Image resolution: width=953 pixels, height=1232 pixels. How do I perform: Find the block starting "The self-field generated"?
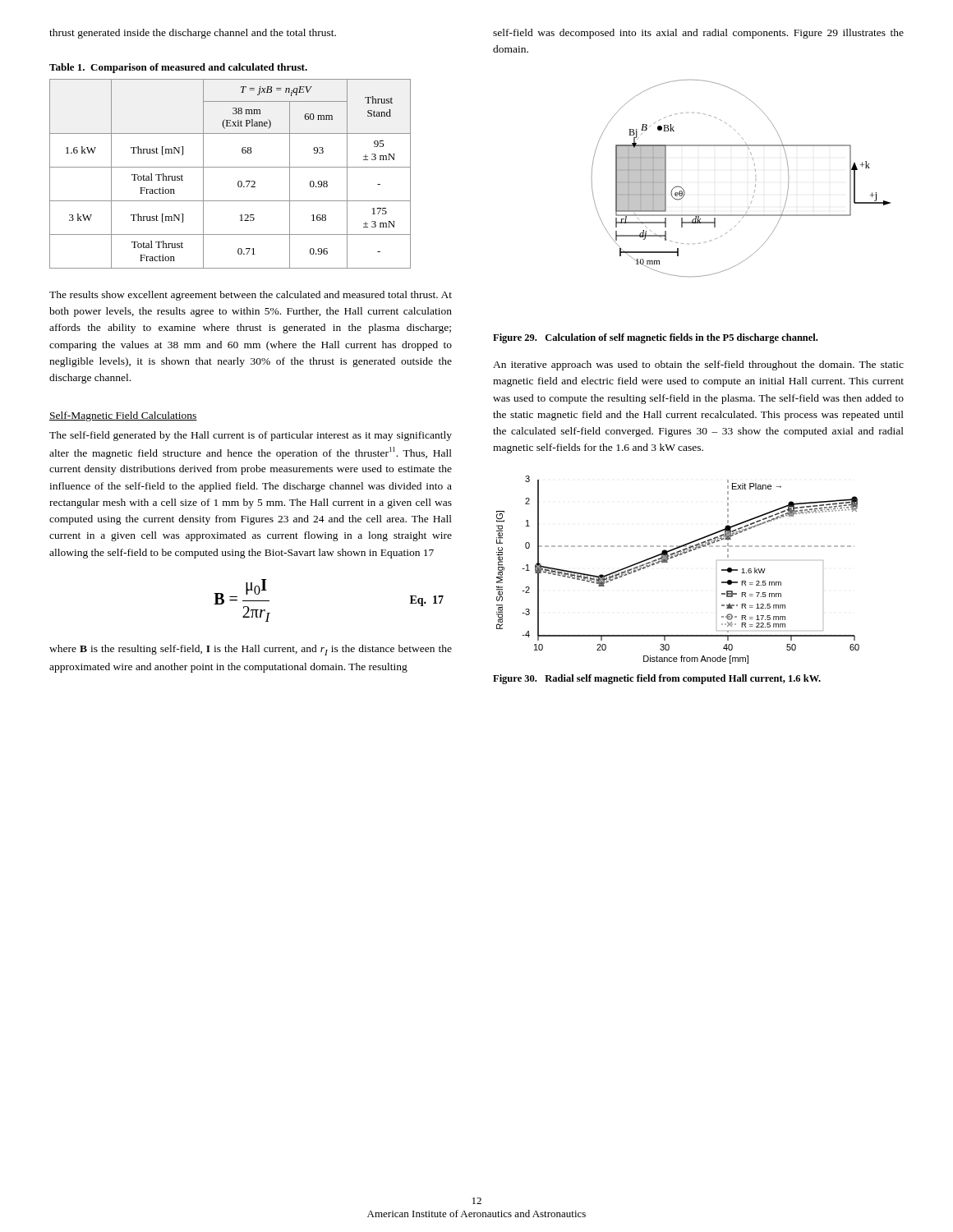251,494
